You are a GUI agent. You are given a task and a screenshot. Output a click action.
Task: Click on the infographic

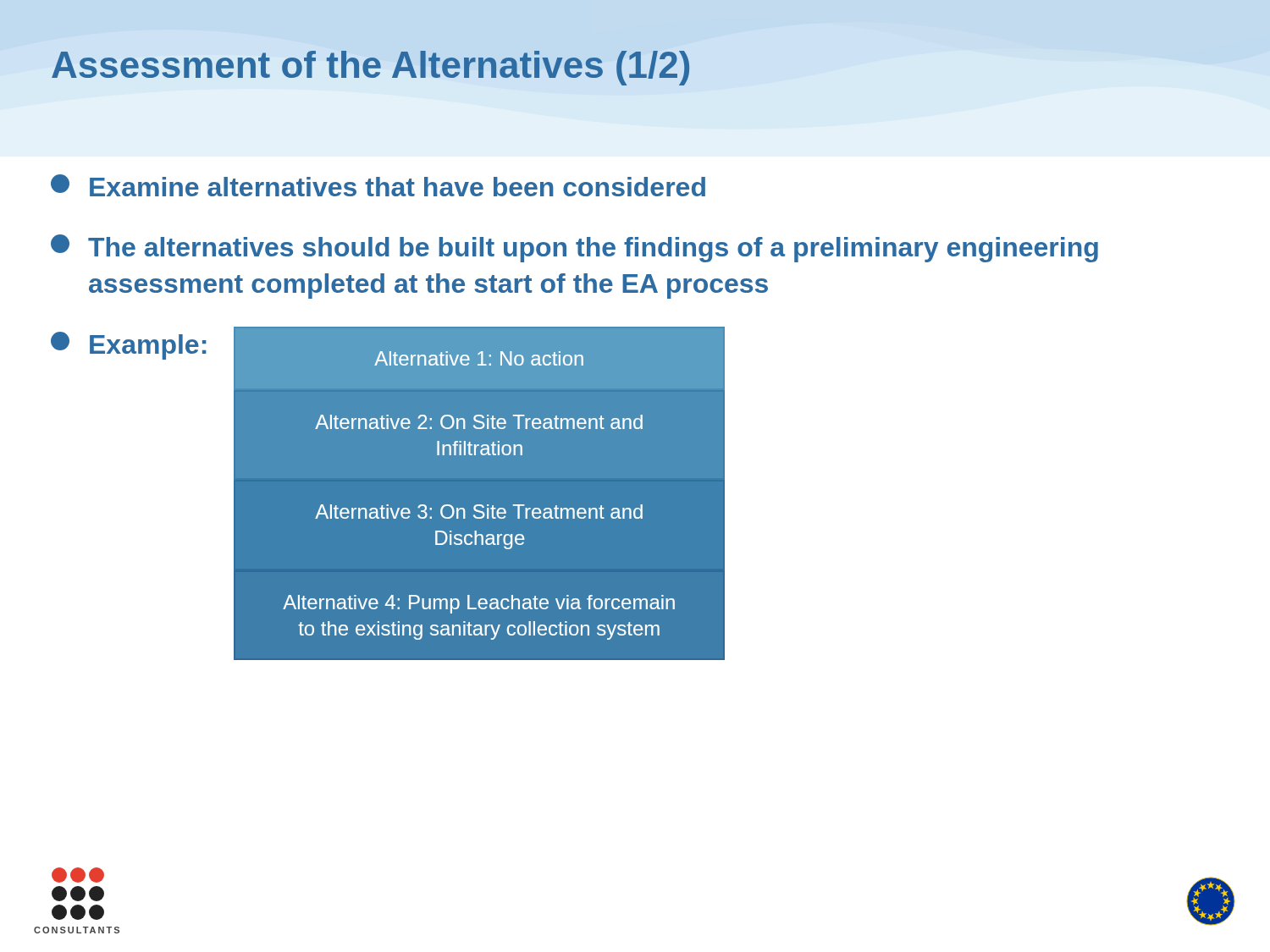point(479,493)
